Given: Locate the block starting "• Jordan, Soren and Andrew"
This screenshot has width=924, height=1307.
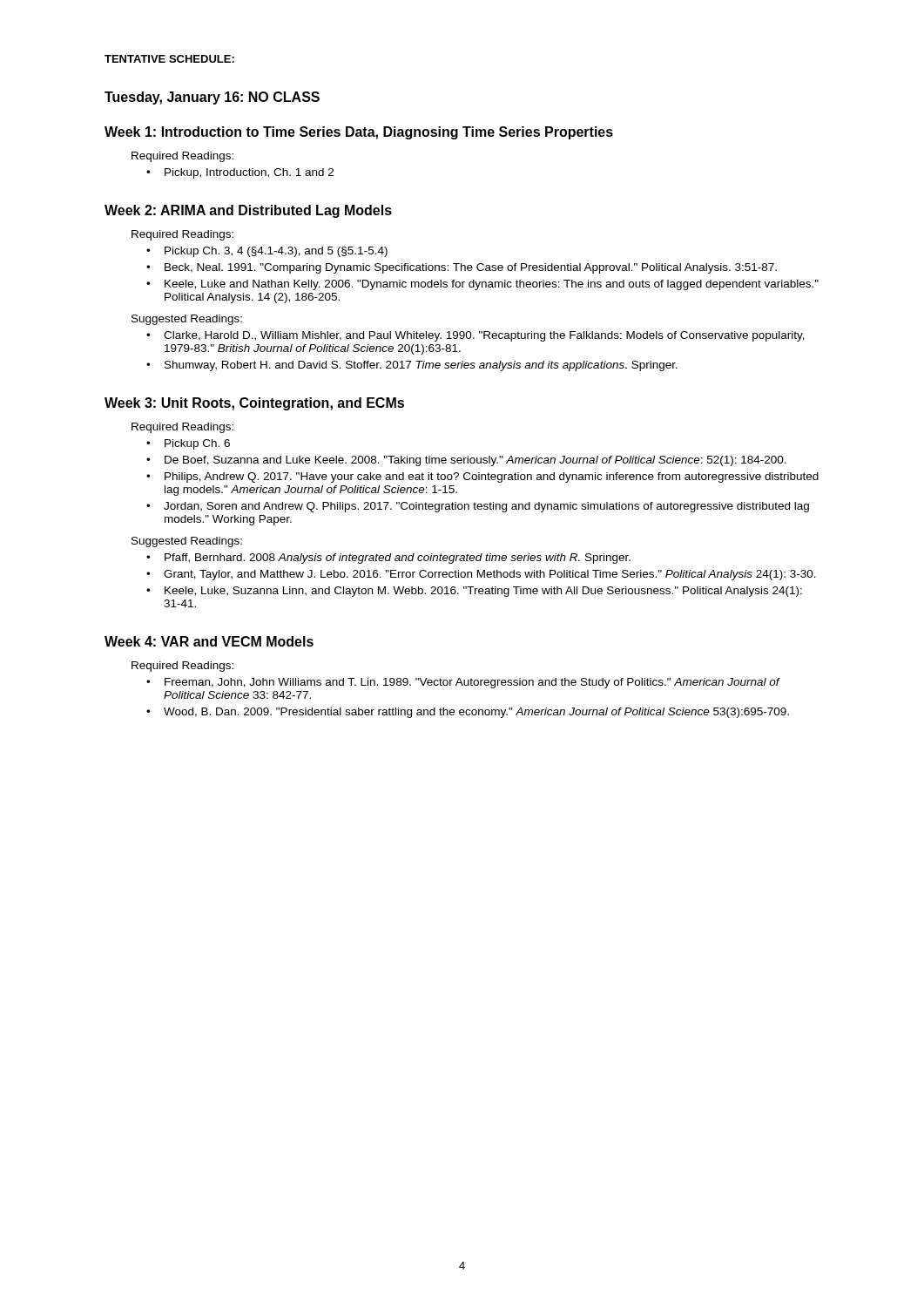Looking at the screenshot, I should point(483,512).
